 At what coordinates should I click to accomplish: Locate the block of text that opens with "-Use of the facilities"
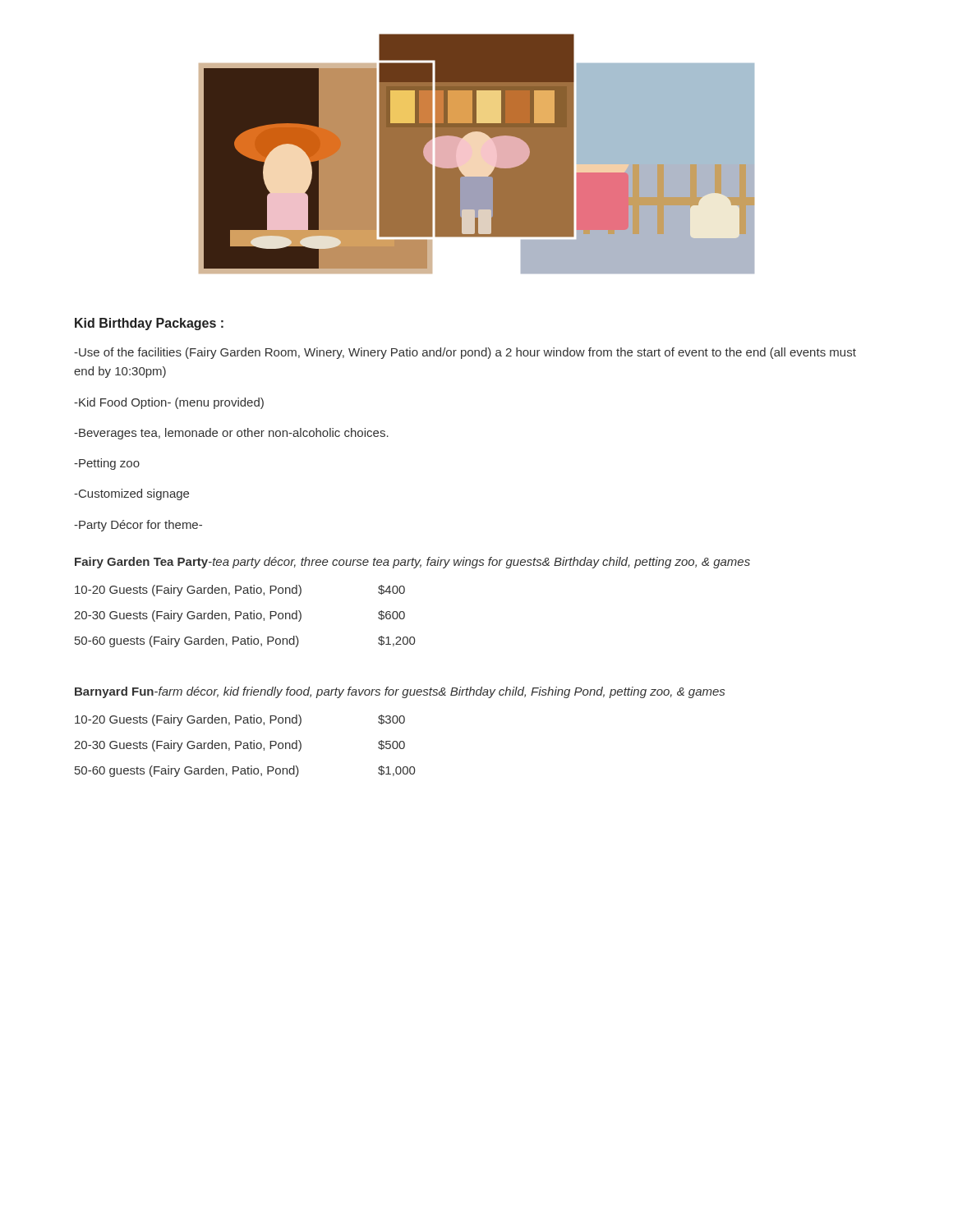point(465,361)
